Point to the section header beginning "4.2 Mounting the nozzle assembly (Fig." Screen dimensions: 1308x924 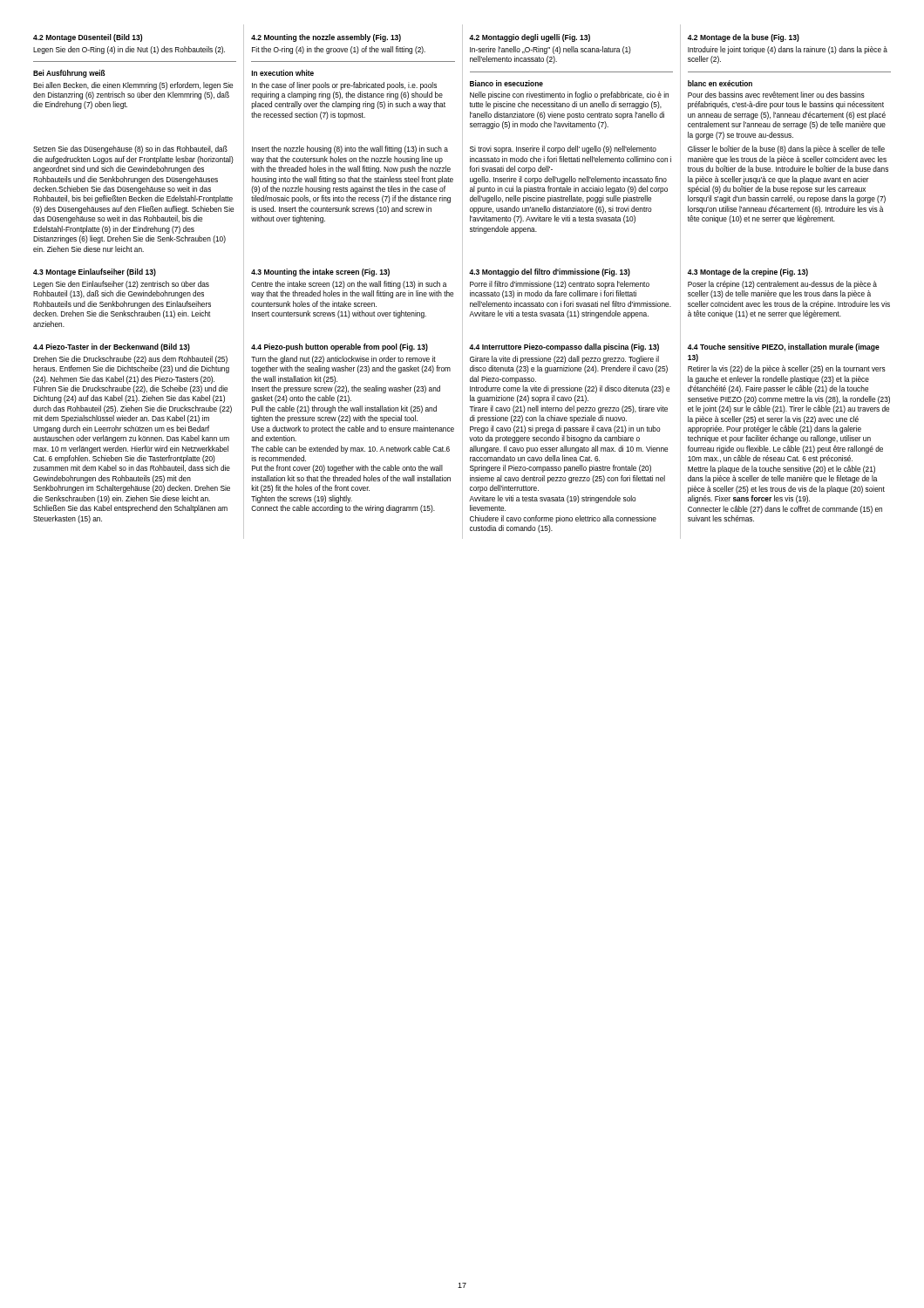click(326, 37)
